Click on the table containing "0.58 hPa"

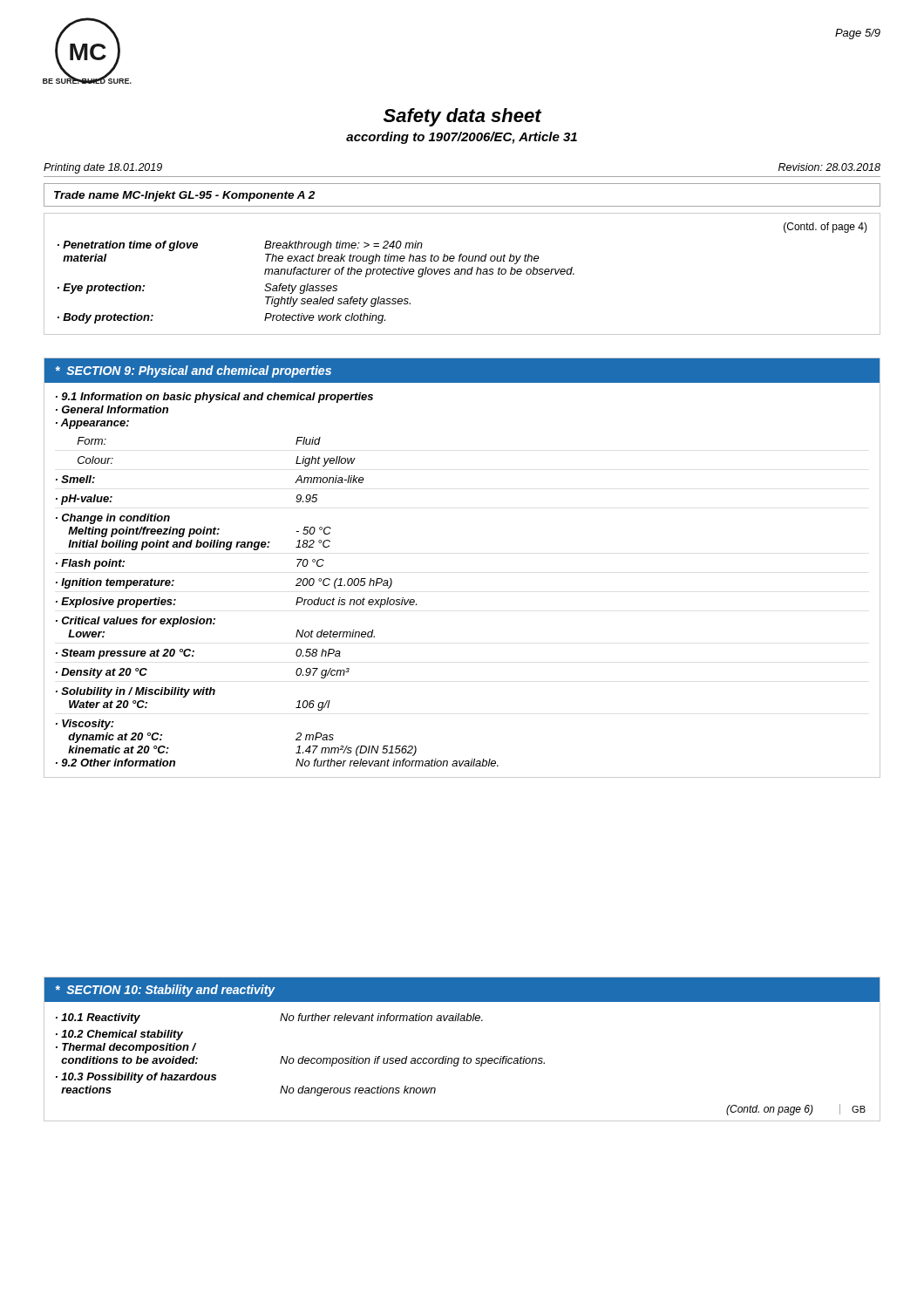tap(462, 602)
